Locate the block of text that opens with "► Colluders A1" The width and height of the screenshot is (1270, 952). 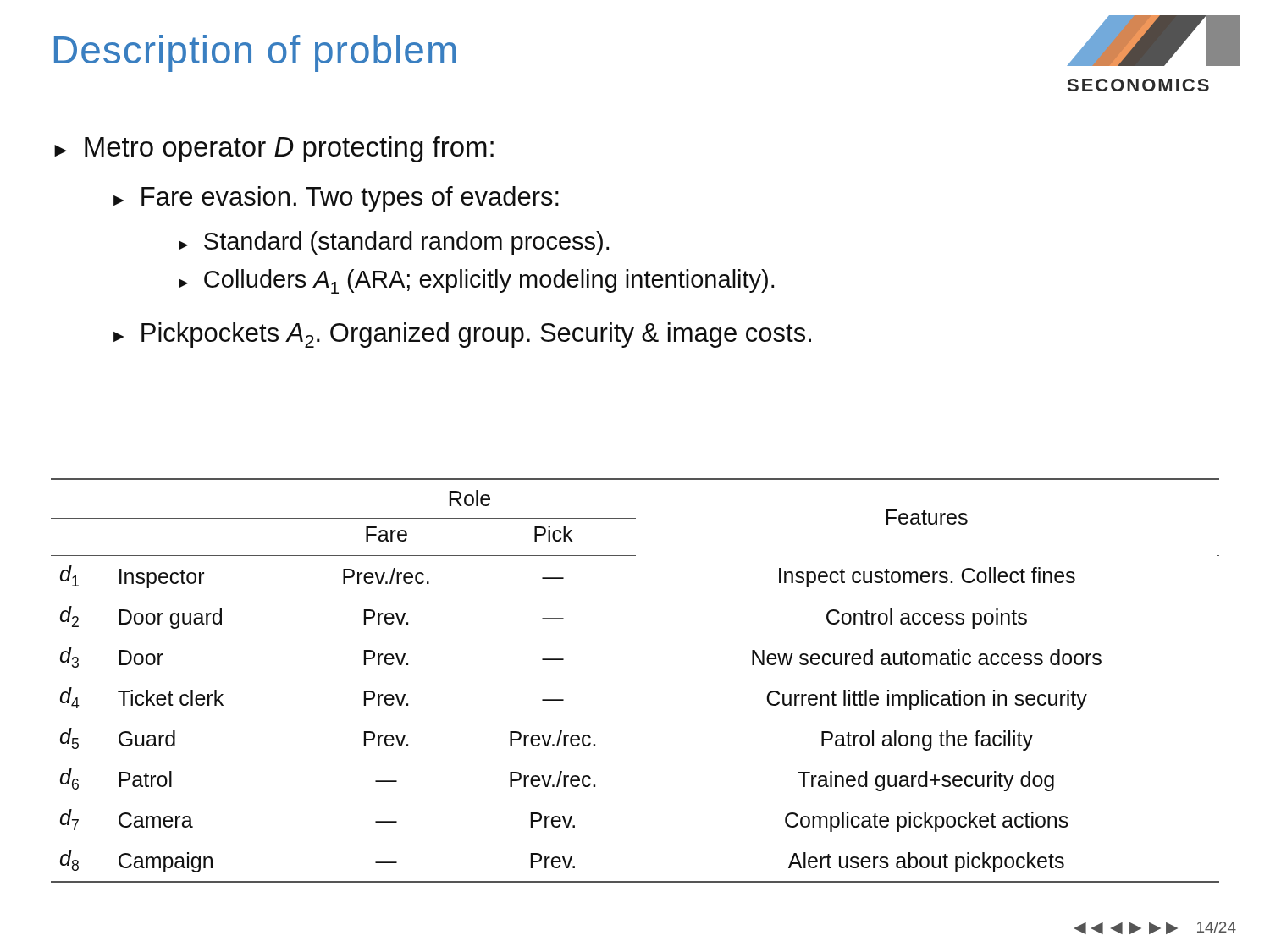click(x=476, y=282)
